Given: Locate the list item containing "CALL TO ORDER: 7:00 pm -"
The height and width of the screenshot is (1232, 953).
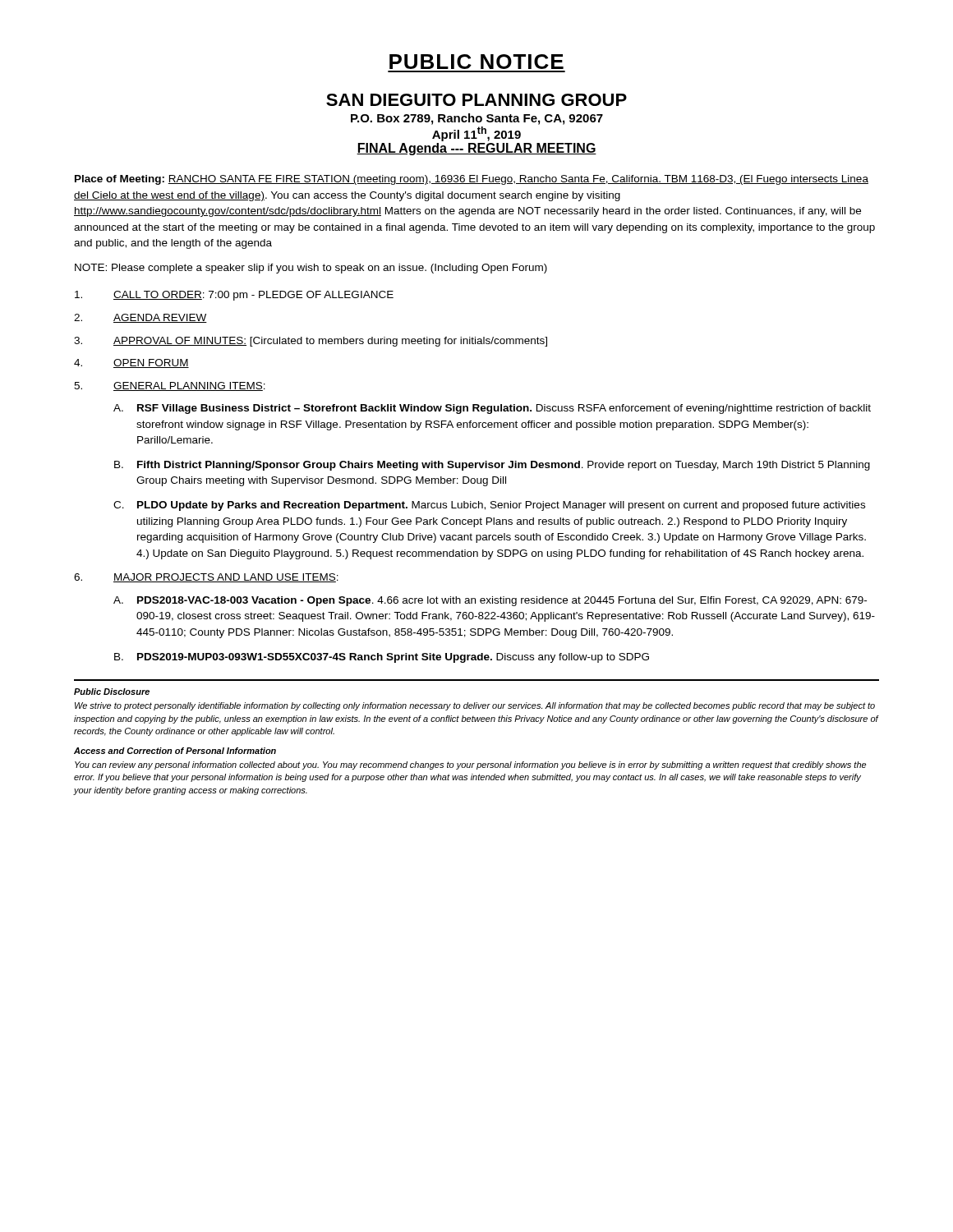Looking at the screenshot, I should 234,296.
